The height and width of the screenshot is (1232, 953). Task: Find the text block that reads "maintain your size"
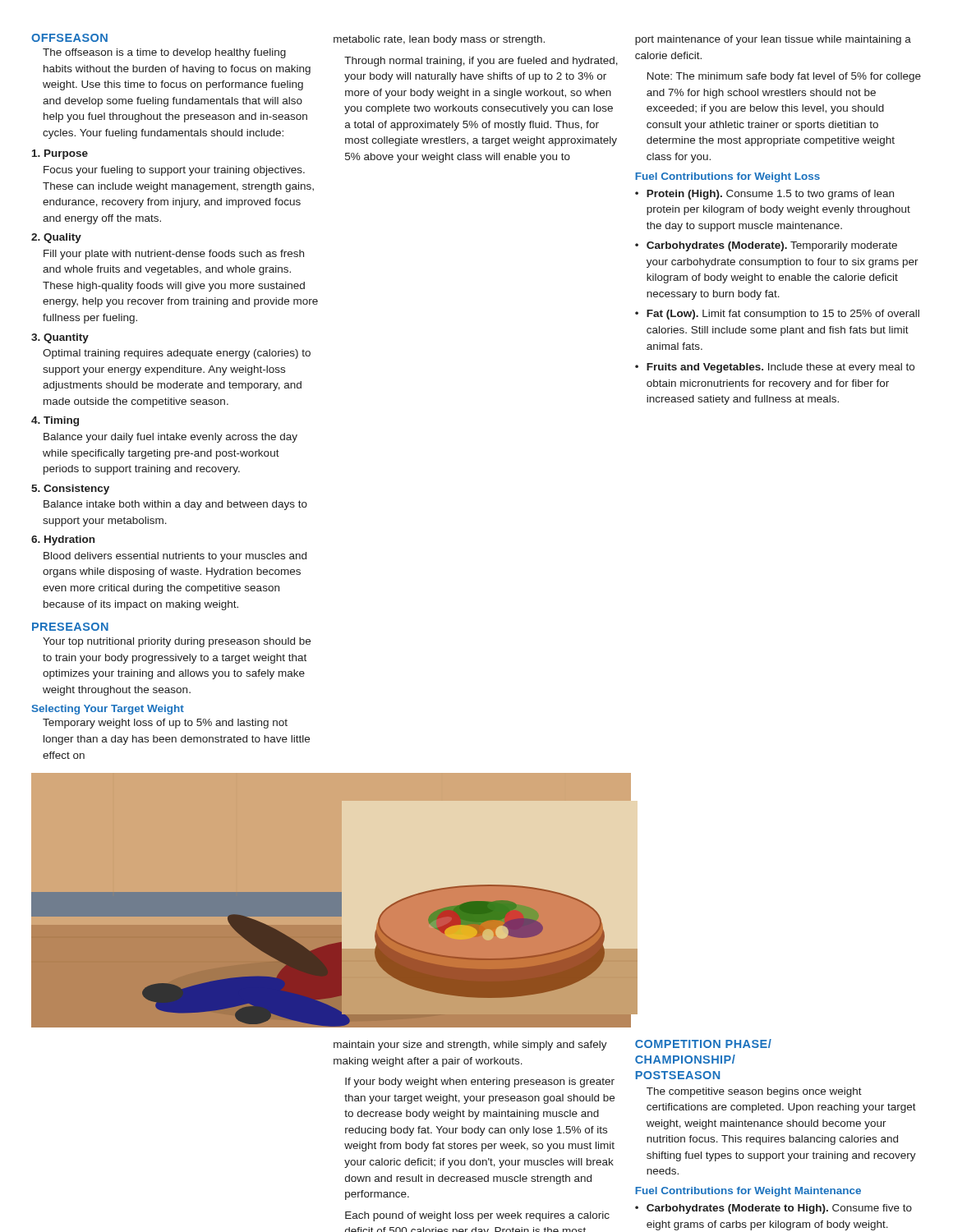476,1134
